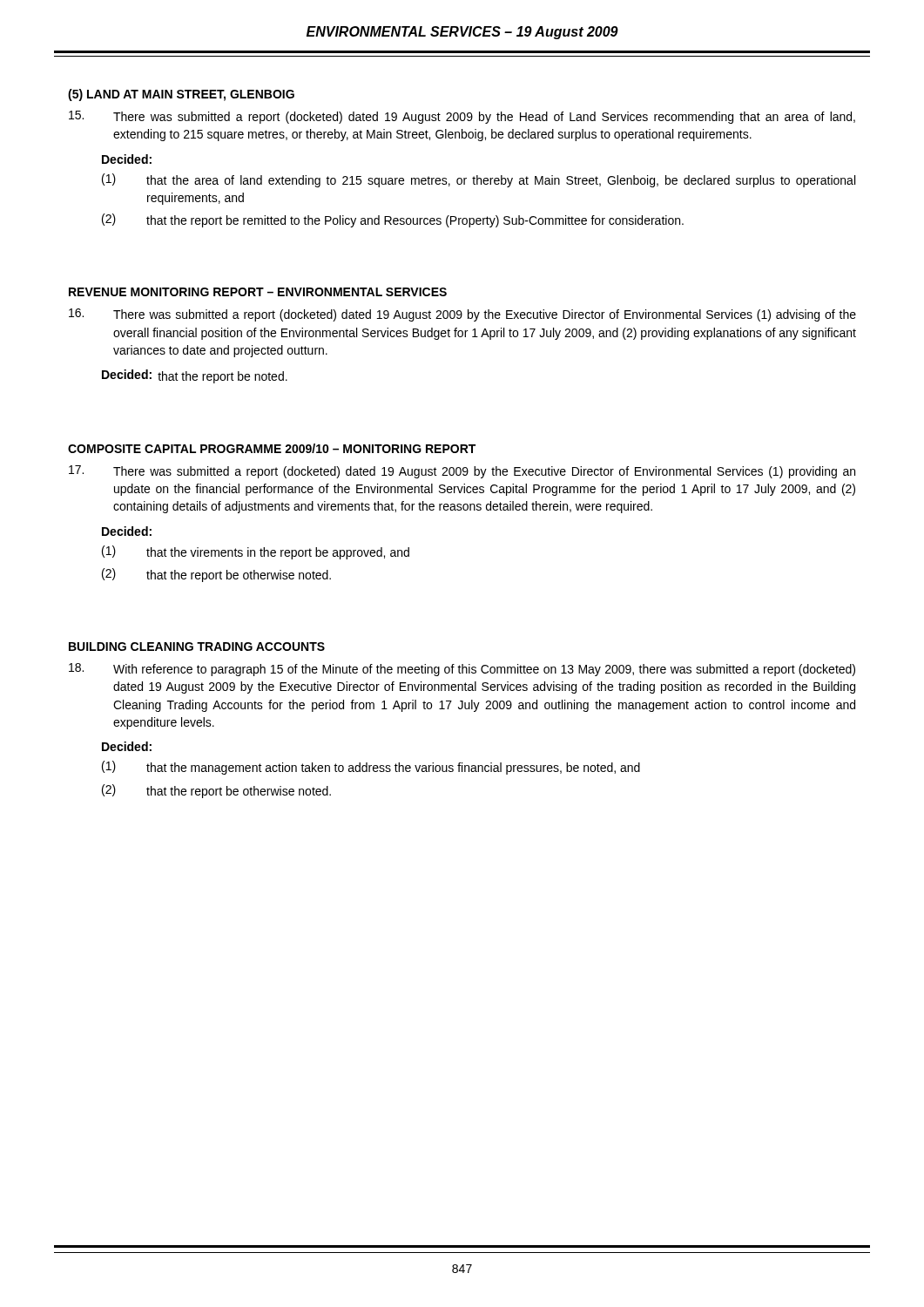Where is the passage that starts "that the management action taken to address"?
Viewport: 924px width, 1307px height.
pyautogui.click(x=393, y=768)
